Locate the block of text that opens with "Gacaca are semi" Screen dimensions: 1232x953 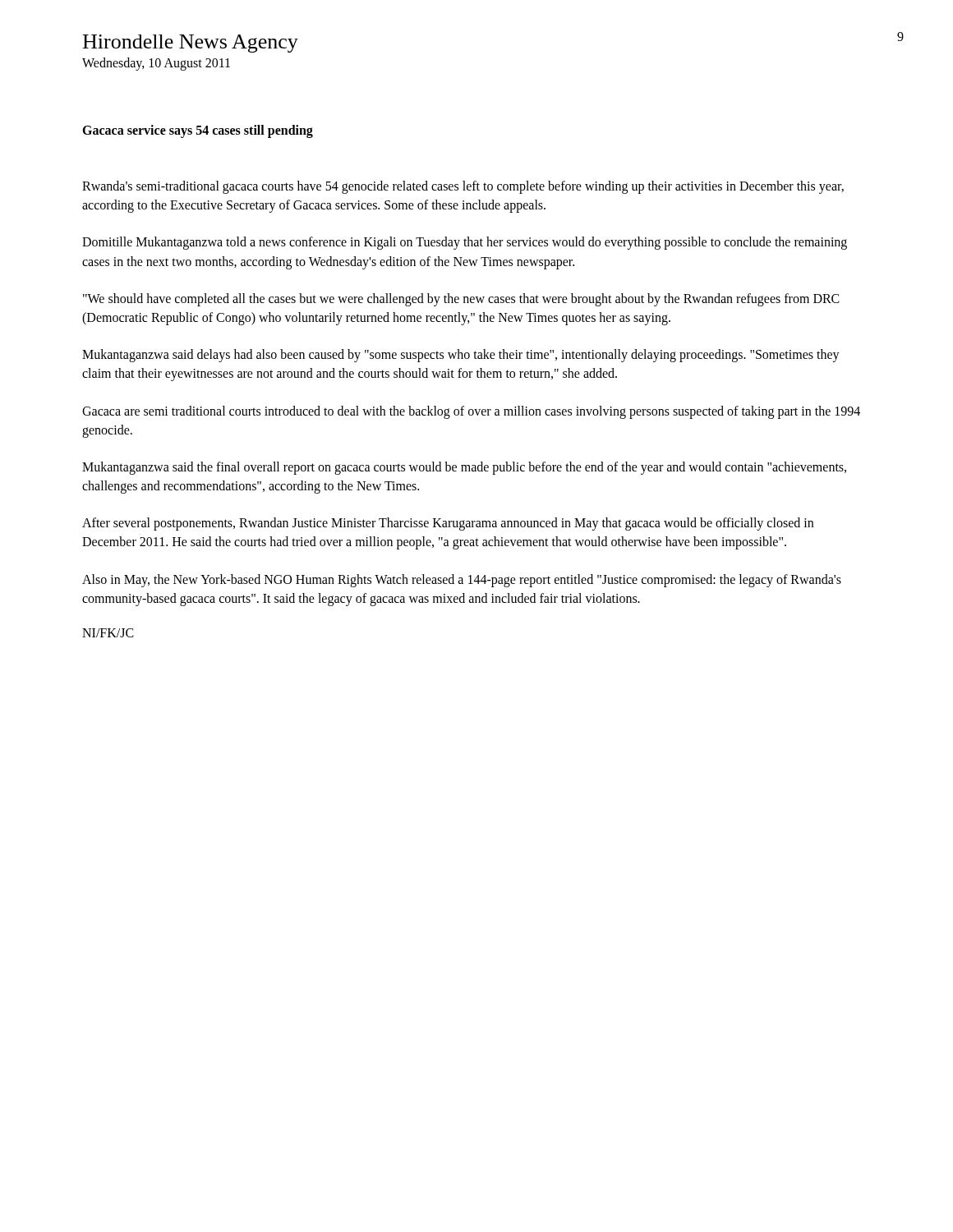click(471, 420)
